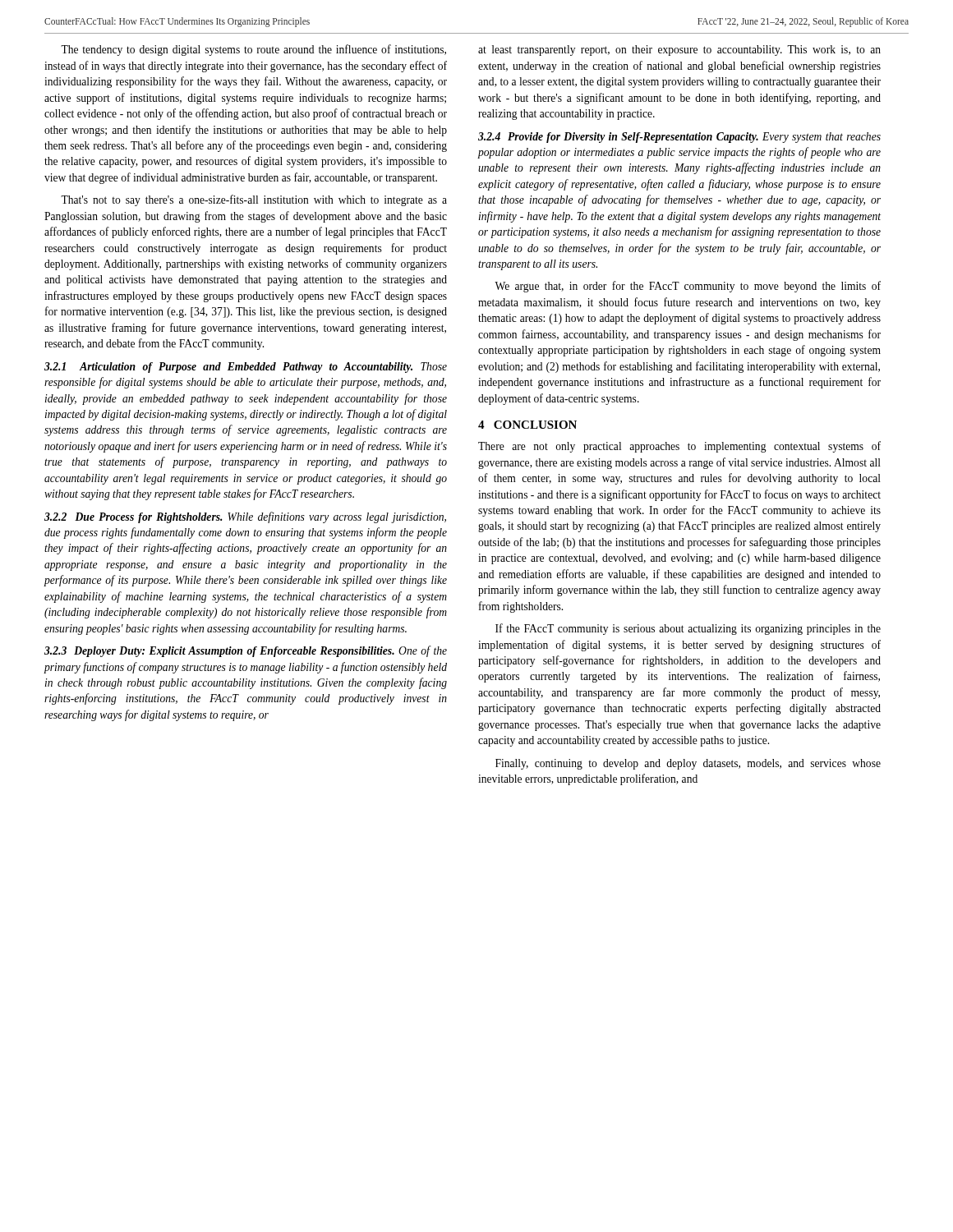Viewport: 953px width, 1232px height.
Task: Select the region starting "3.2.1 Articulation of Purpose and Embedded Pathway"
Action: 246,430
